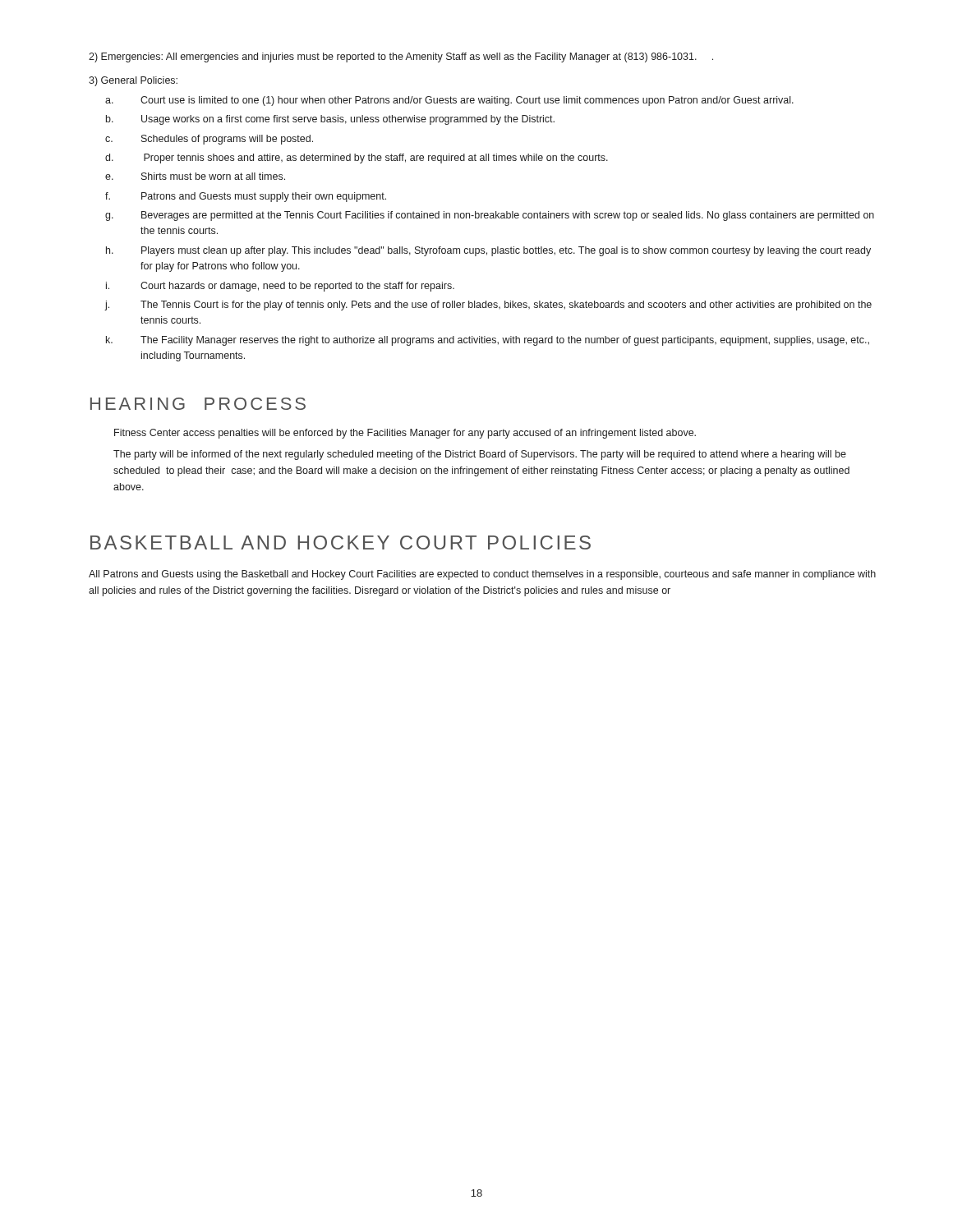Find the block starting "a. Court use is limited to"
Screen dimensions: 1232x953
click(x=492, y=101)
